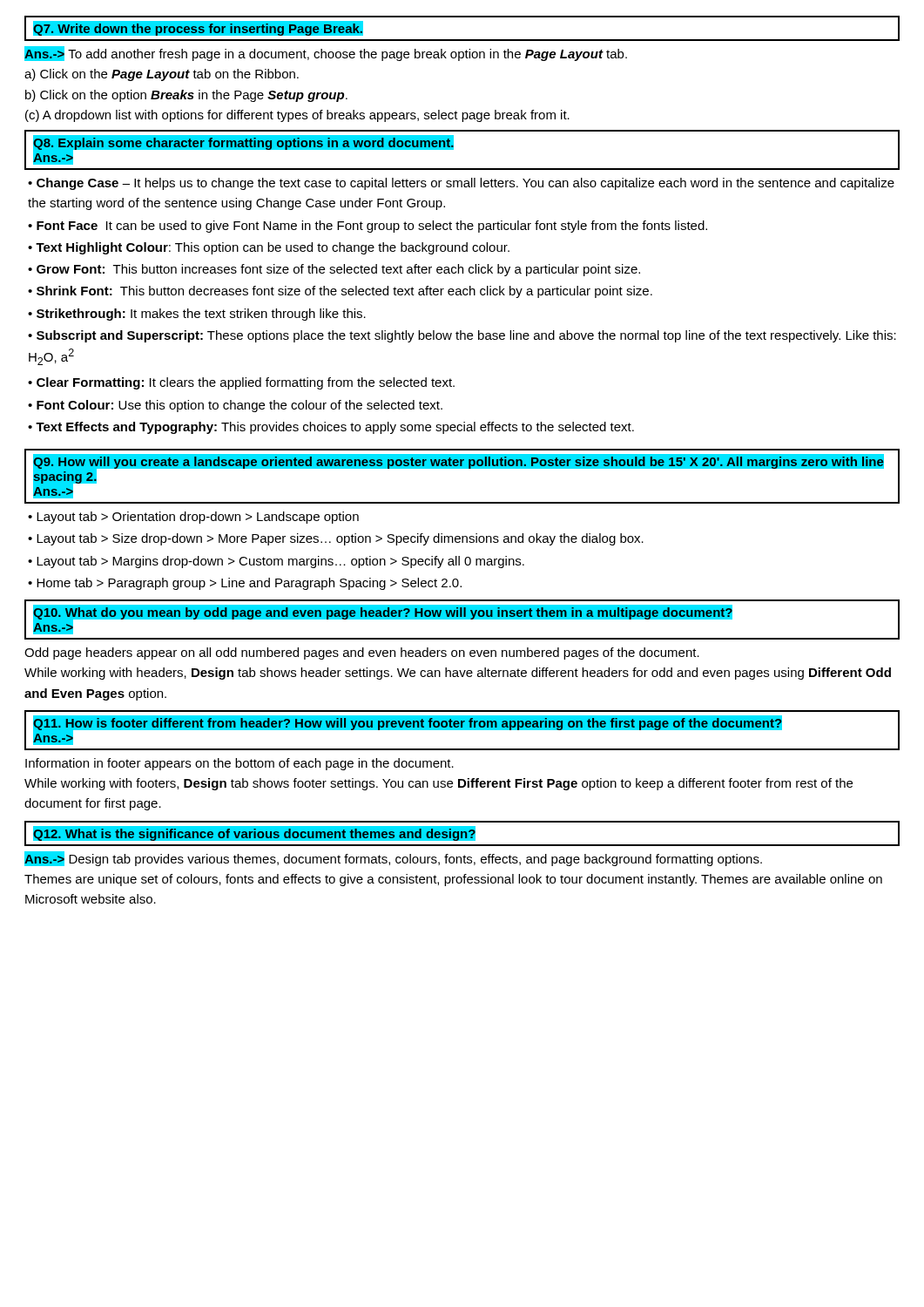This screenshot has width=924, height=1307.
Task: Click on the text block containing "Ans.-> Design tab provides various"
Action: [454, 879]
